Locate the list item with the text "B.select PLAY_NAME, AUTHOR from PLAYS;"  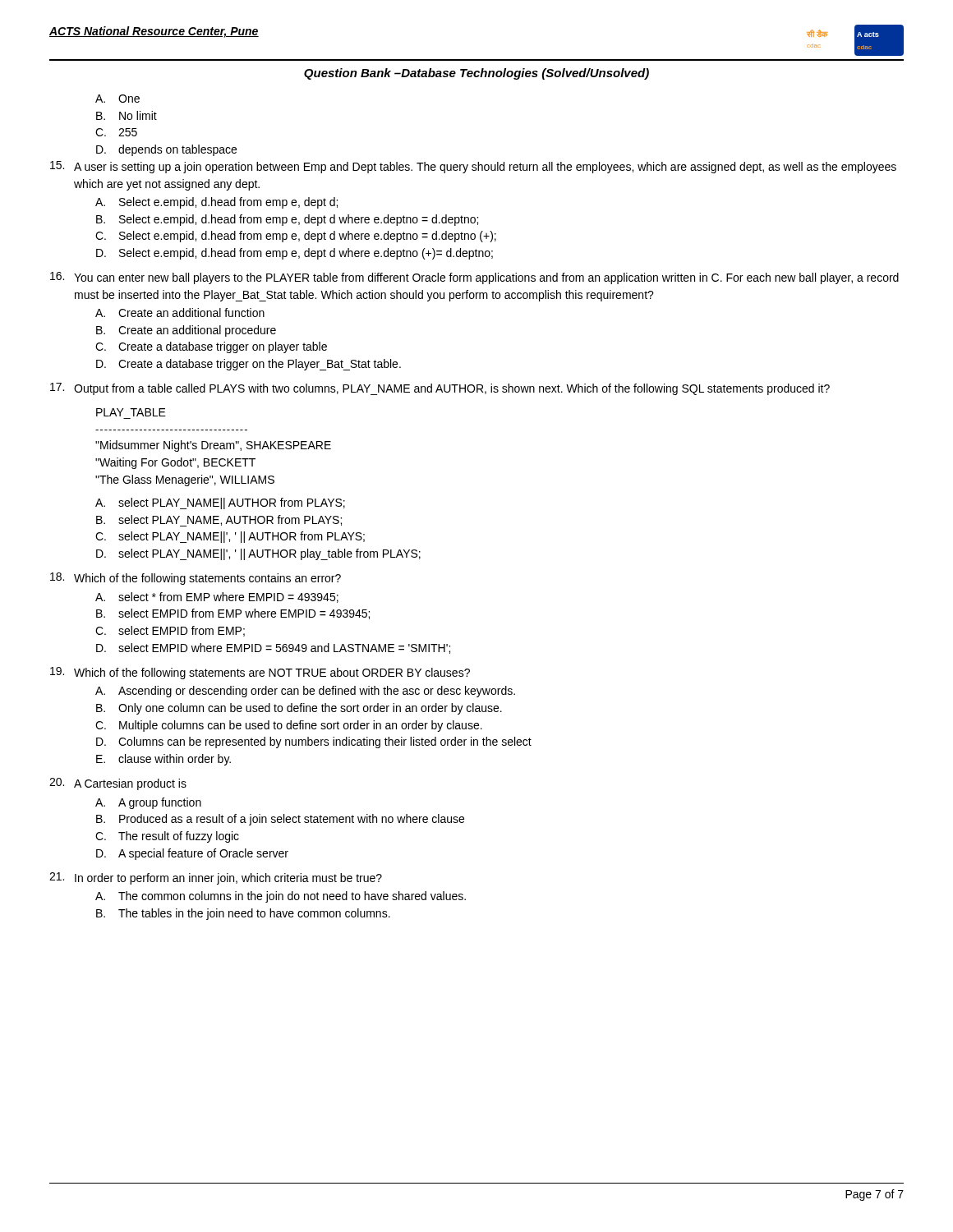tap(219, 520)
